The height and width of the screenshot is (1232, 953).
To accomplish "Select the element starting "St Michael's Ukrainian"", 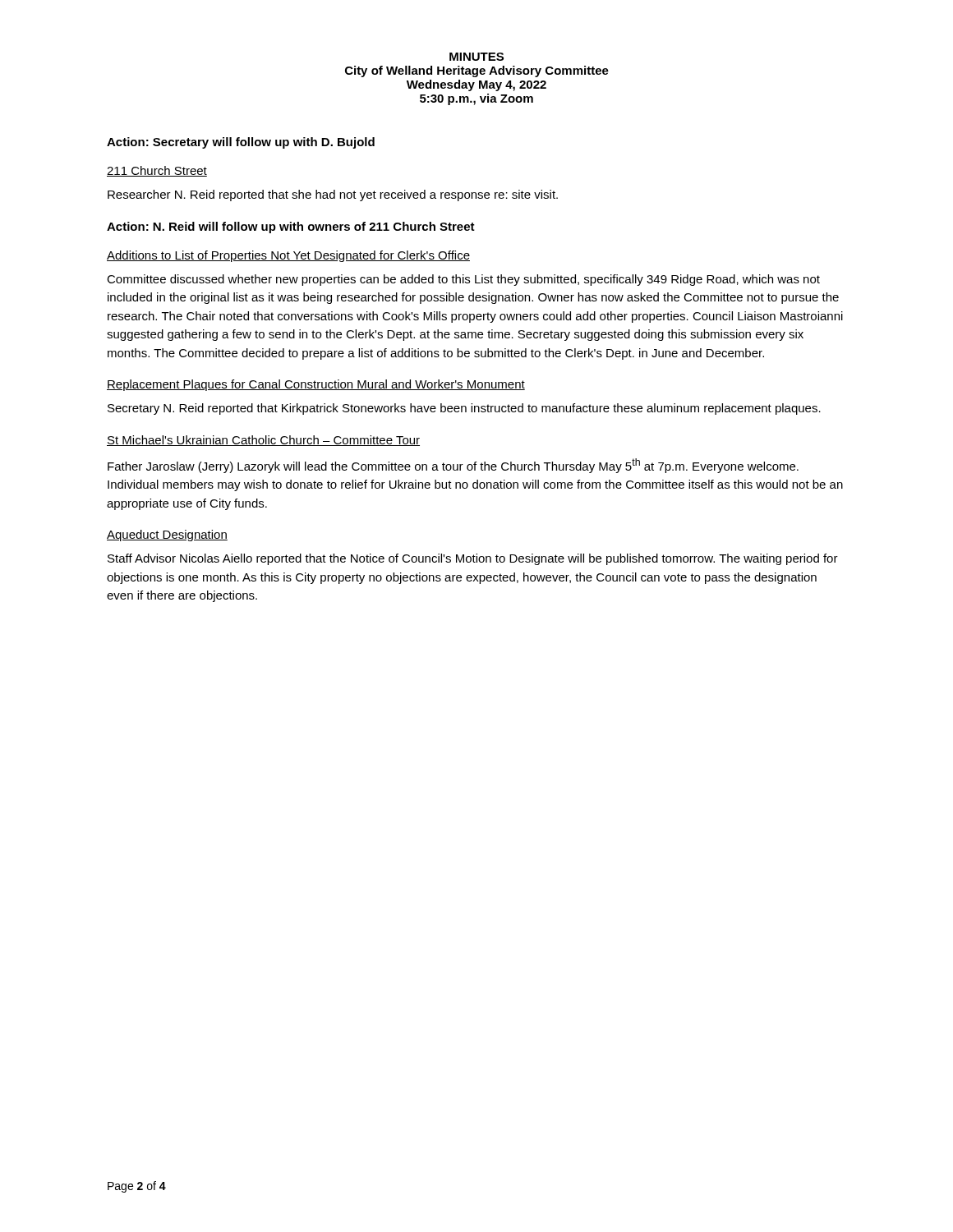I will coord(263,439).
